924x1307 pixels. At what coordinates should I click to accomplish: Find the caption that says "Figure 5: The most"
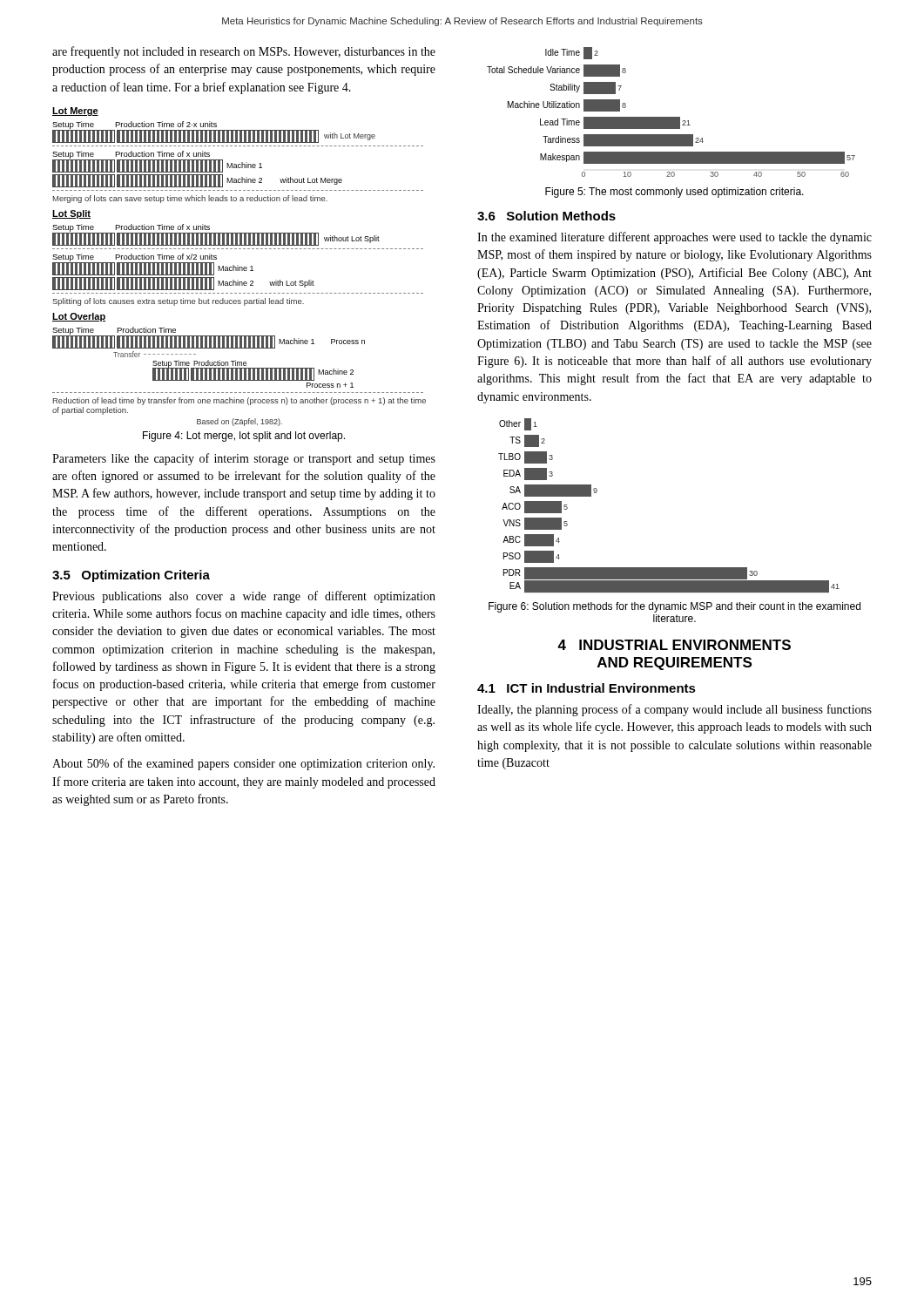click(x=675, y=192)
